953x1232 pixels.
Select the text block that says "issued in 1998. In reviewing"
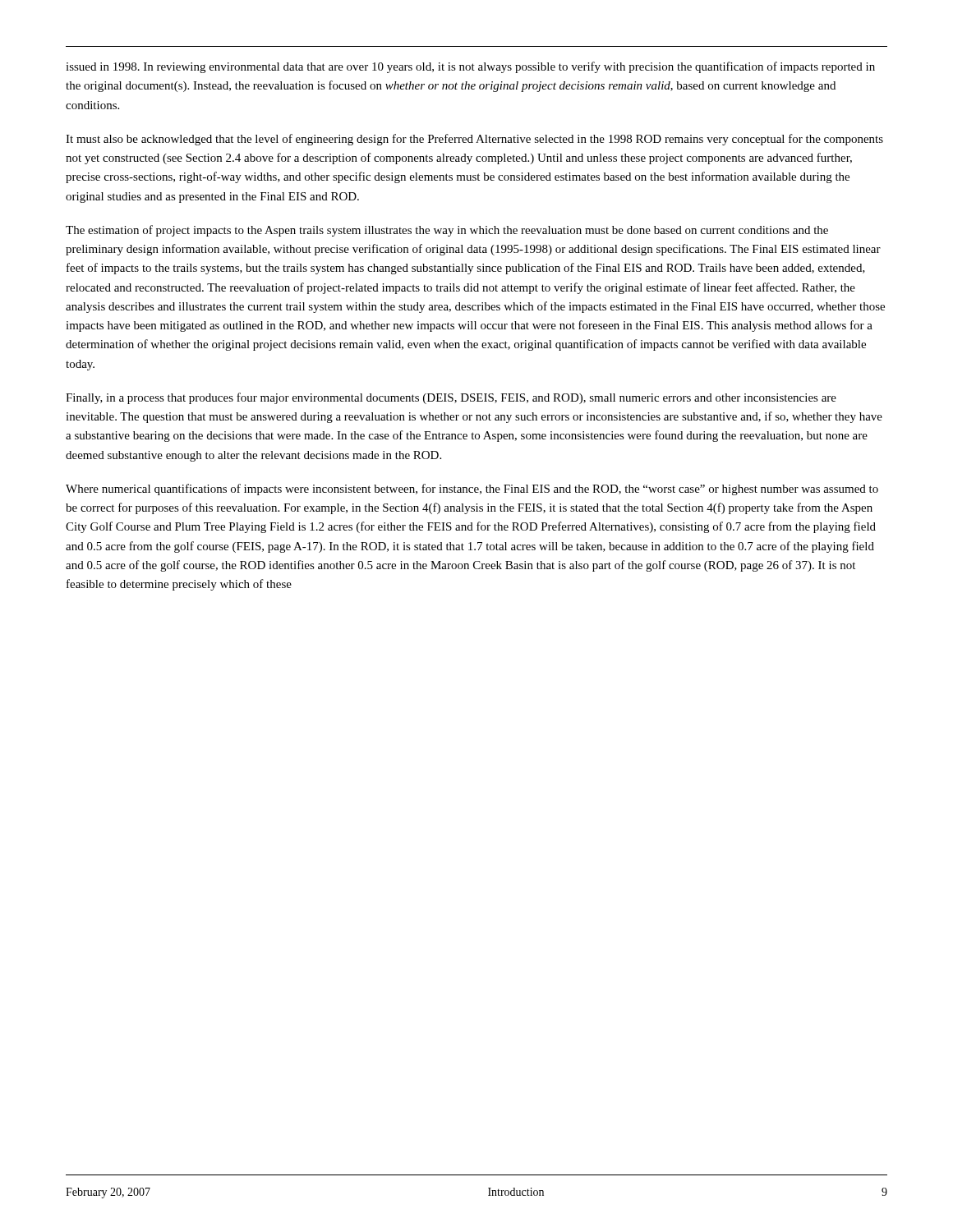pyautogui.click(x=476, y=86)
